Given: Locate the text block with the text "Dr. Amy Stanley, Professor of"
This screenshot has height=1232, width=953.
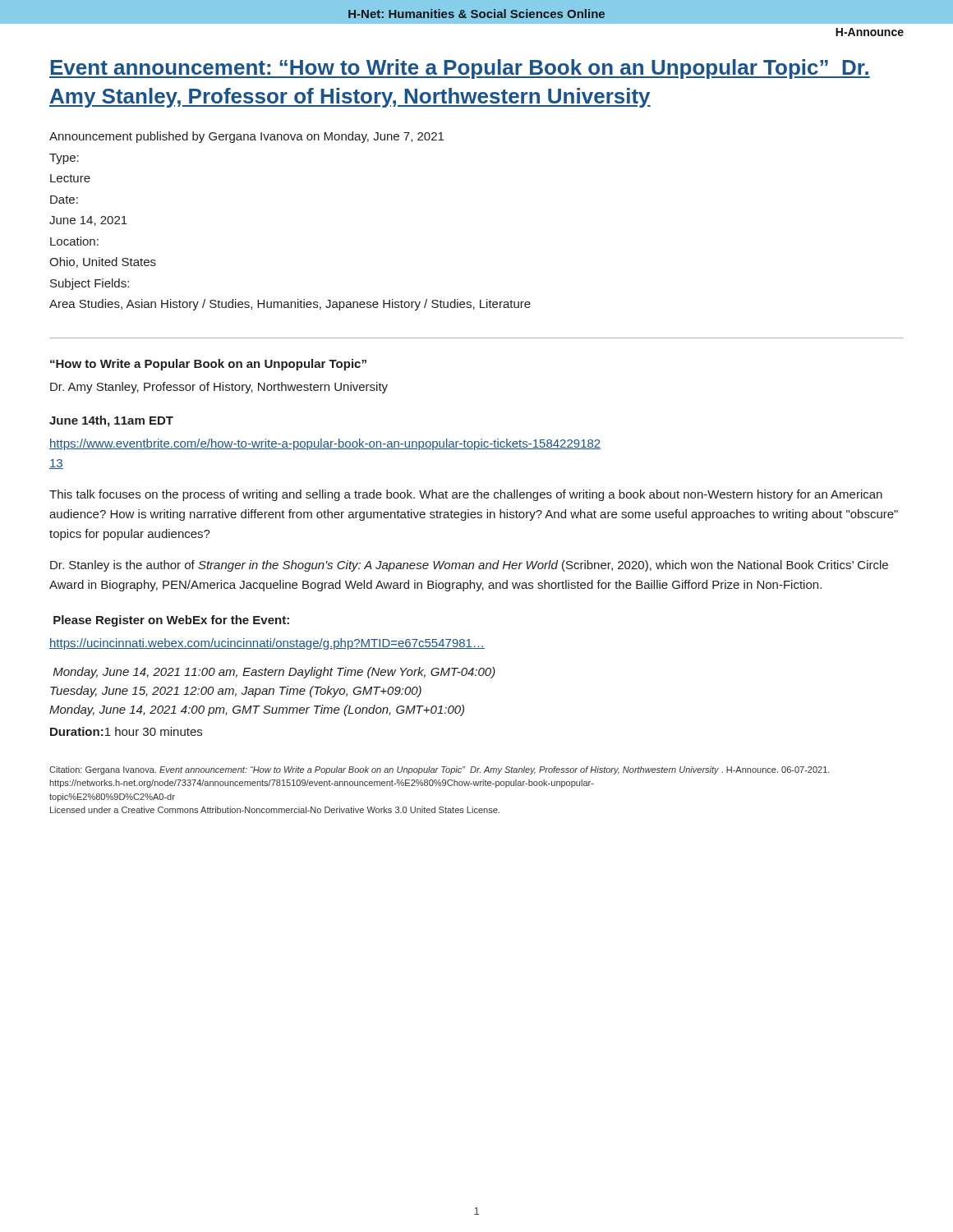Looking at the screenshot, I should tap(219, 386).
